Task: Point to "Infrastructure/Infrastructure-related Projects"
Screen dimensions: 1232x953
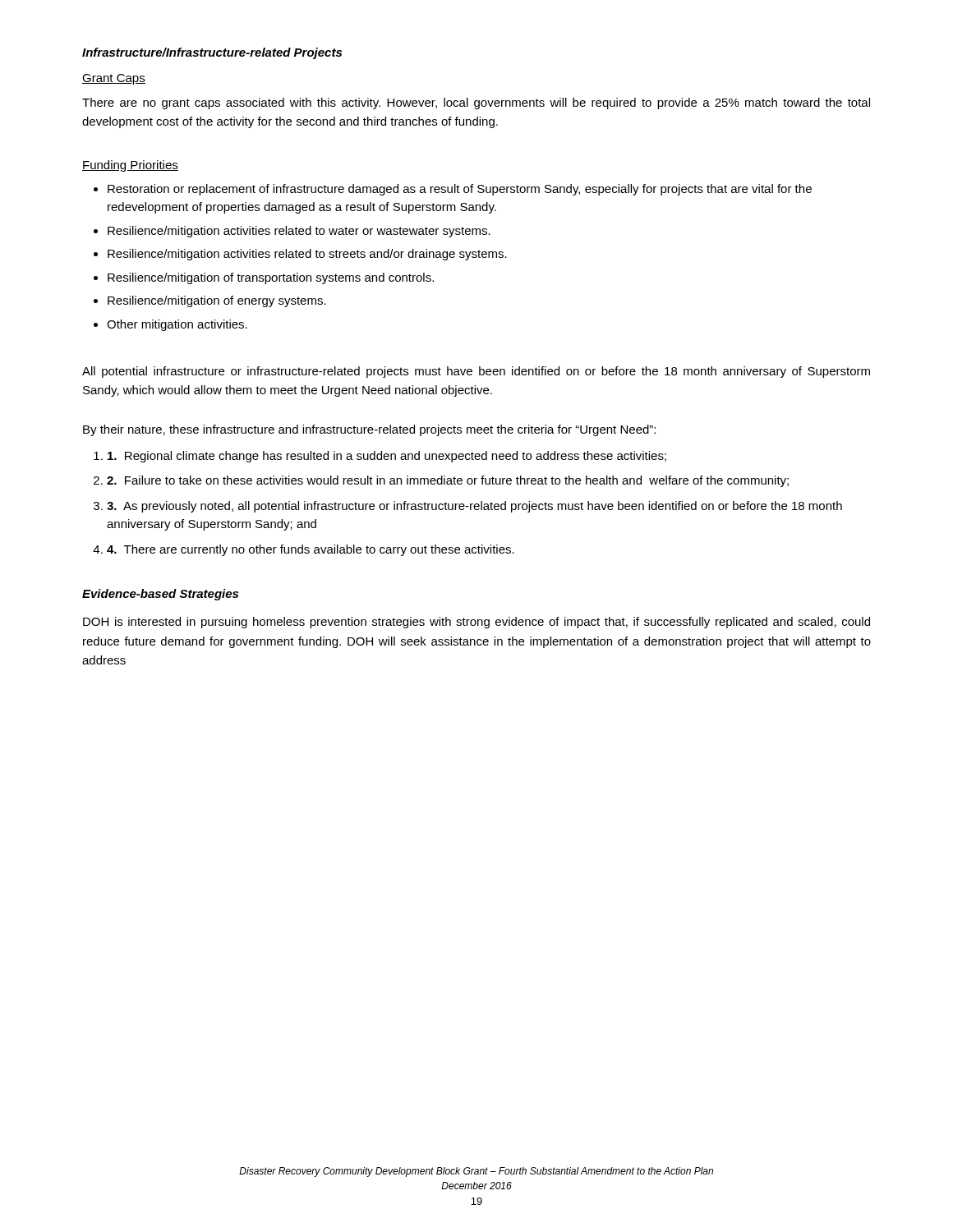Action: click(x=212, y=52)
